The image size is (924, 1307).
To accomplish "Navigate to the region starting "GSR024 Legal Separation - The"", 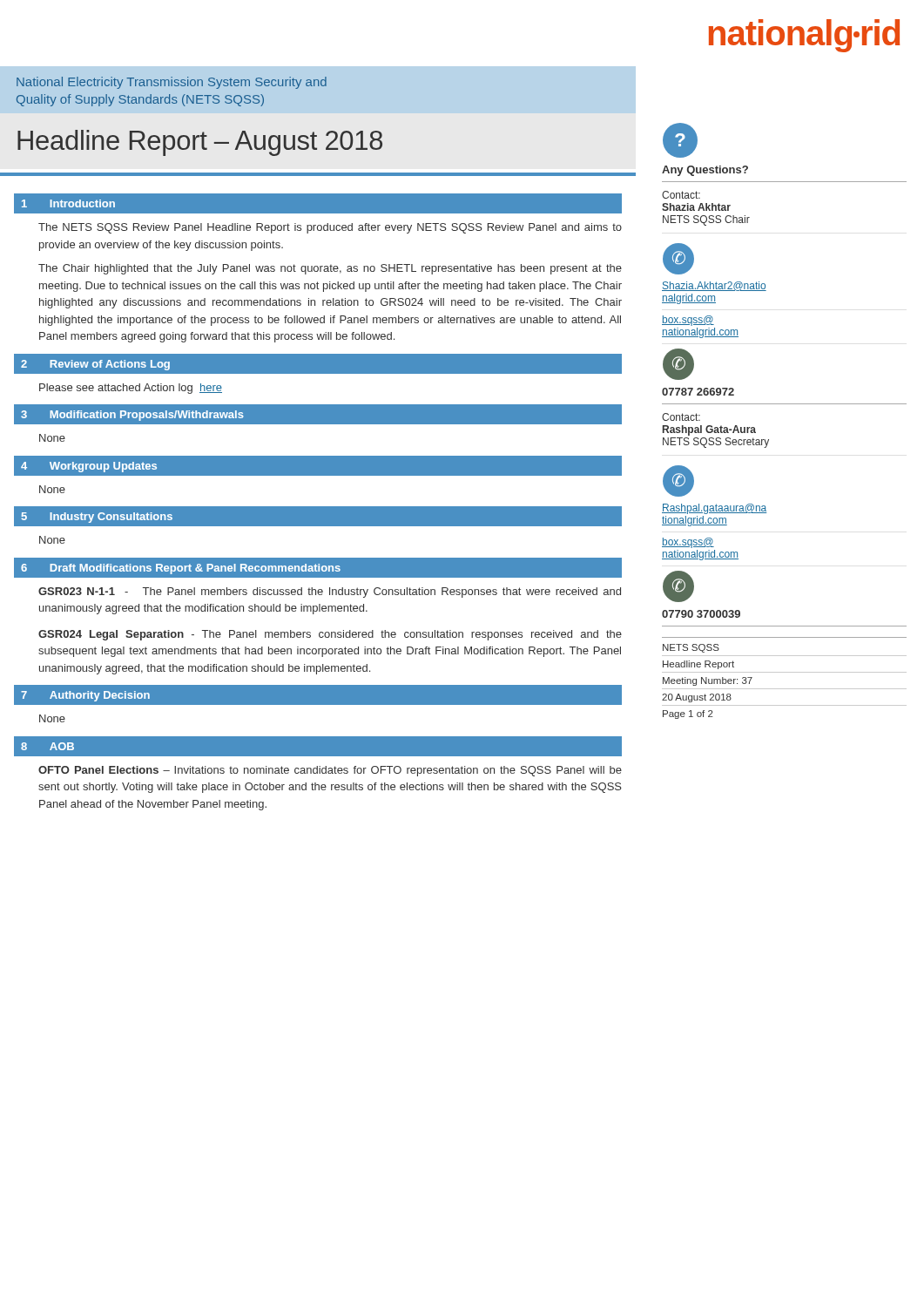I will coord(330,650).
